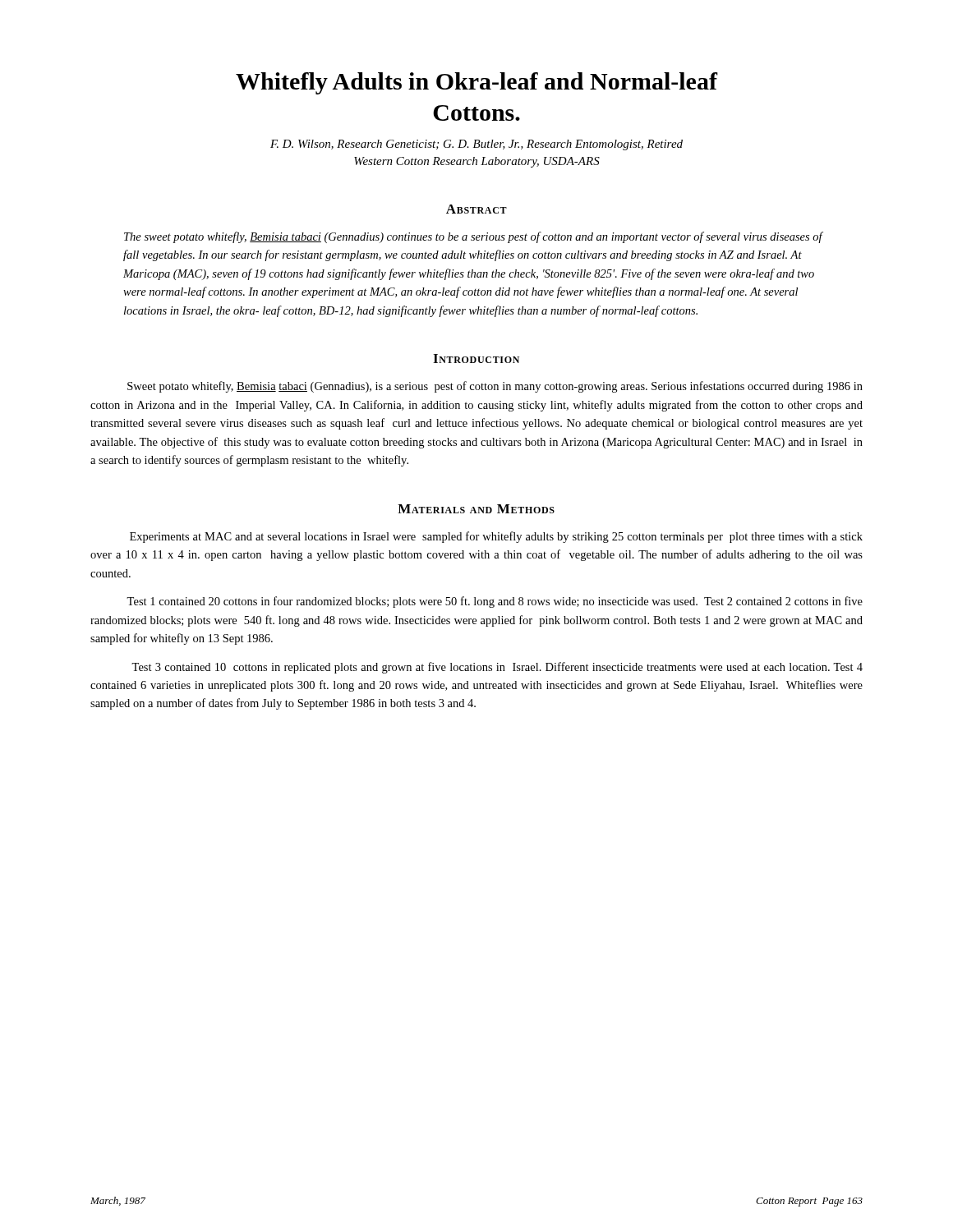The width and height of the screenshot is (953, 1232).
Task: Locate the passage starting "Test 3 contained"
Action: tap(476, 685)
